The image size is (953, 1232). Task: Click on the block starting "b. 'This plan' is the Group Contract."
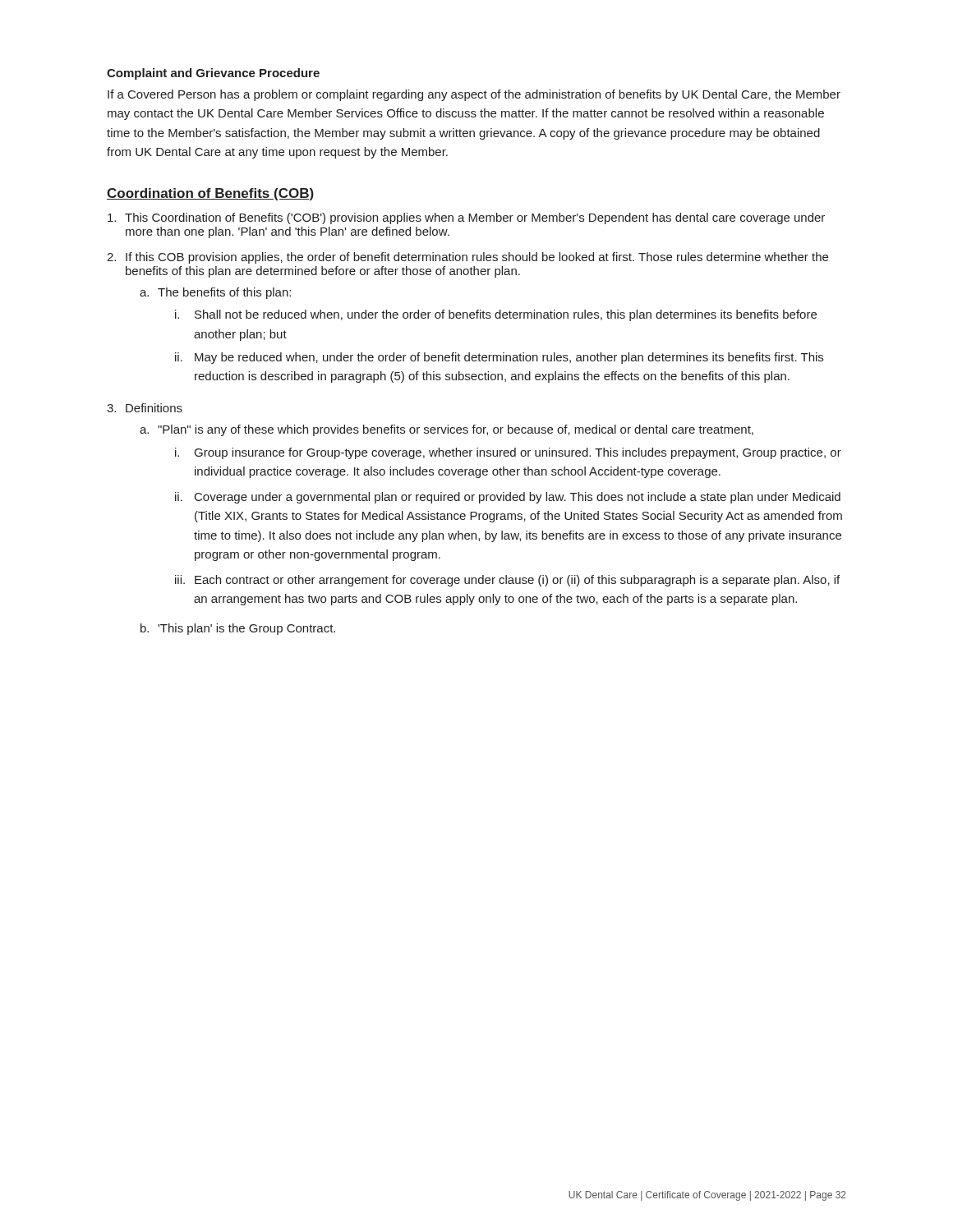click(238, 628)
